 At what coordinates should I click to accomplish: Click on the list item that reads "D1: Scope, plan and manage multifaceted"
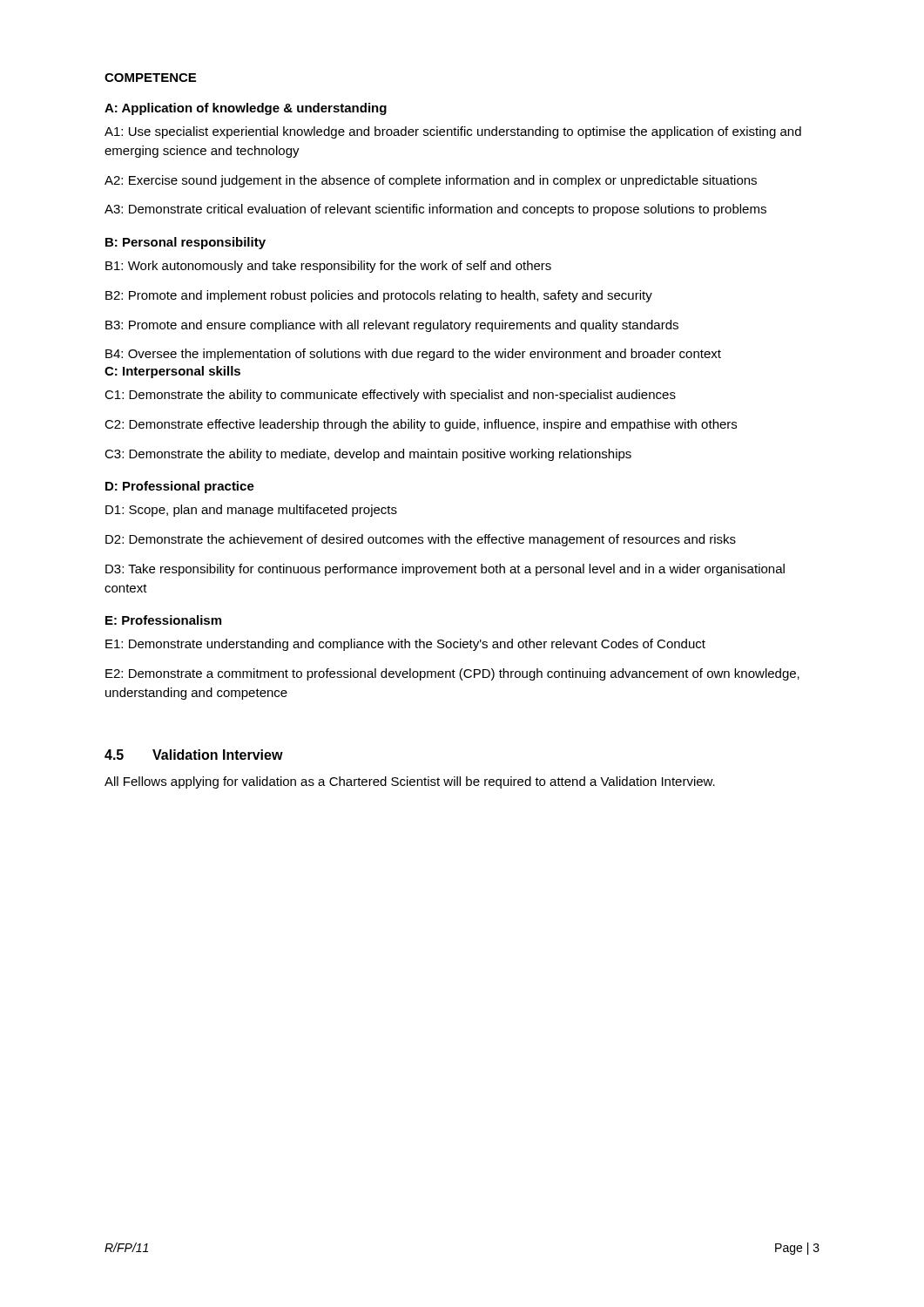pos(251,510)
